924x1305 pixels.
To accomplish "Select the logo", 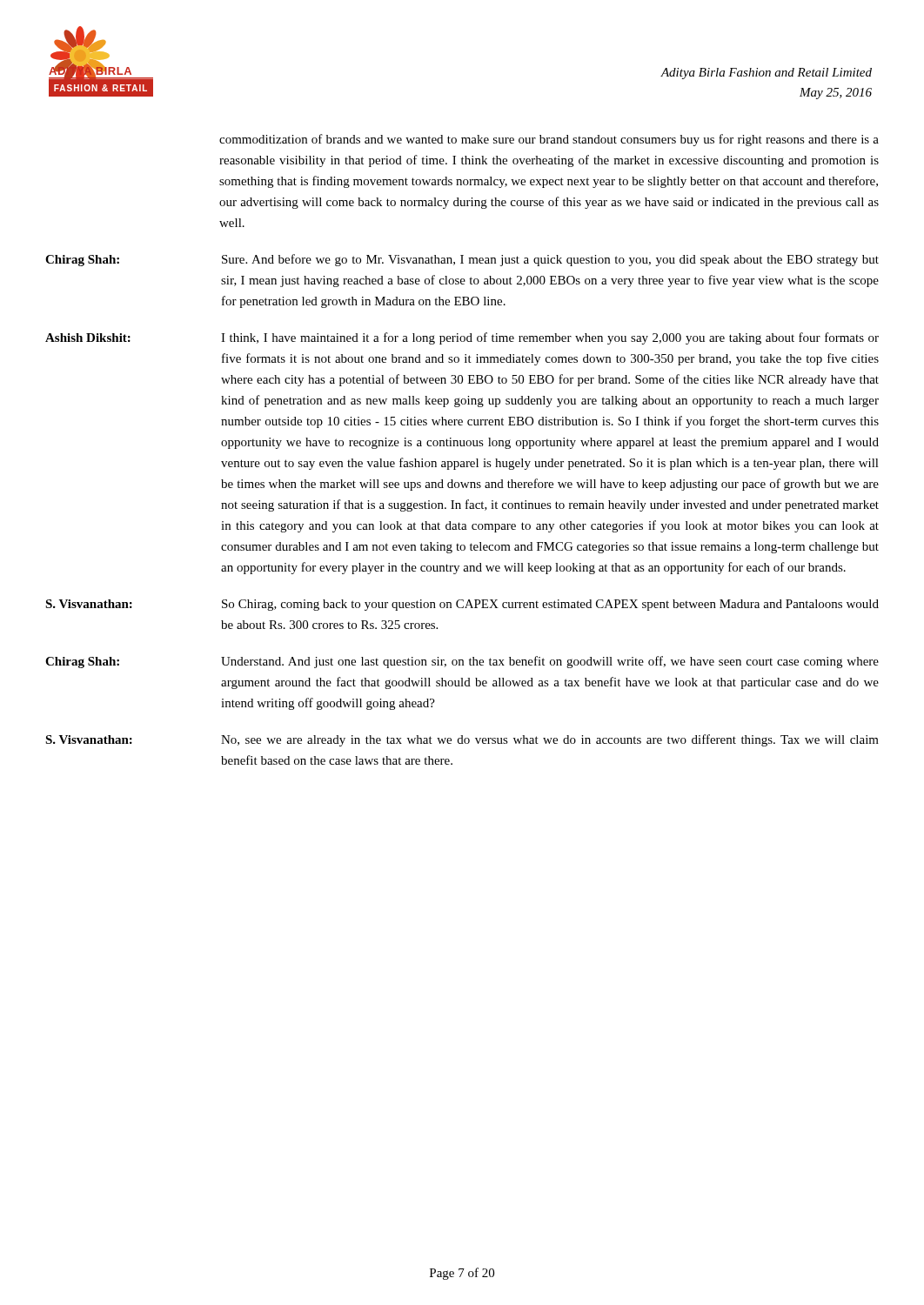I will coord(102,66).
